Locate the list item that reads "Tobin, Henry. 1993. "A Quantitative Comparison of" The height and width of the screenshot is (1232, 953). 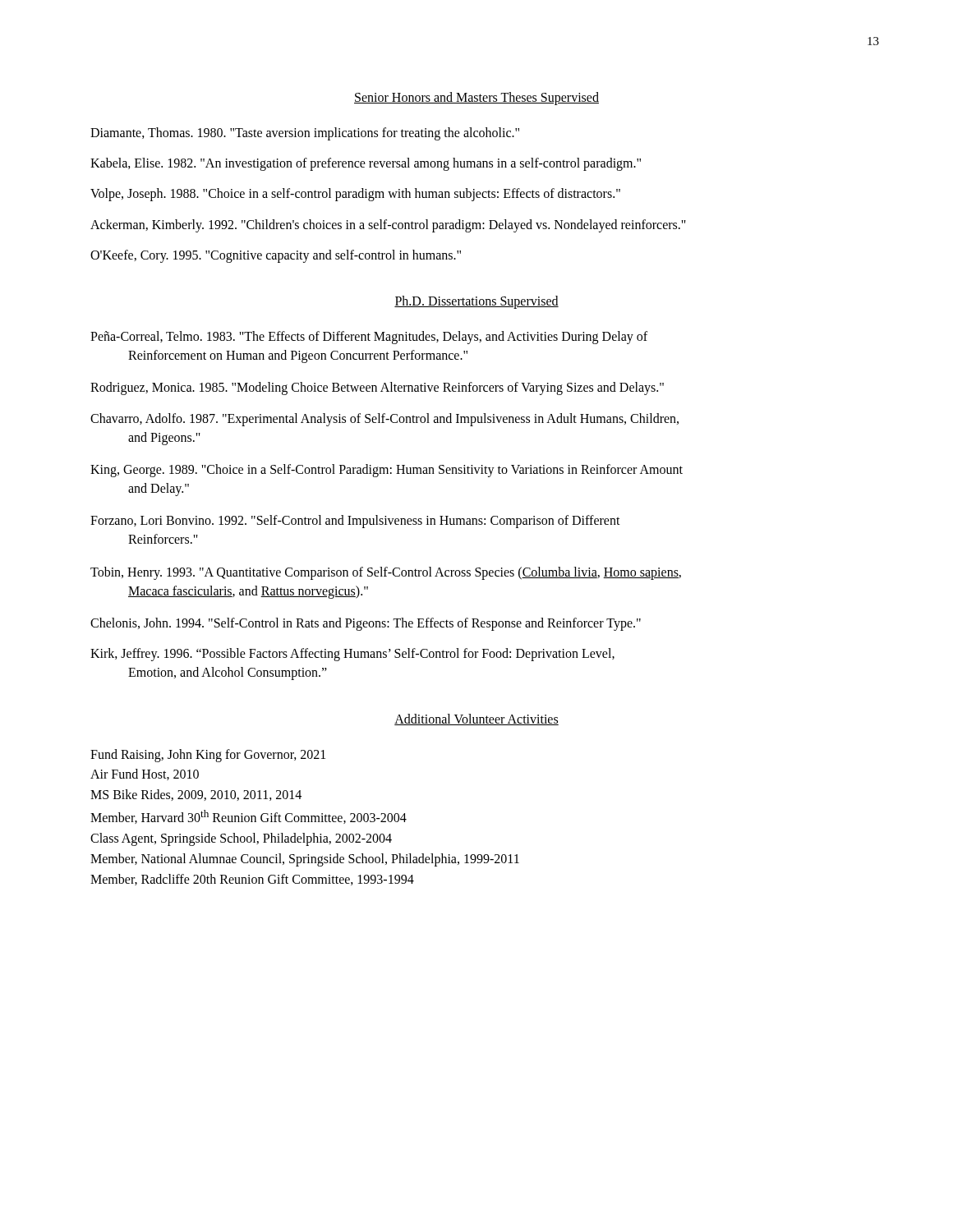click(386, 581)
